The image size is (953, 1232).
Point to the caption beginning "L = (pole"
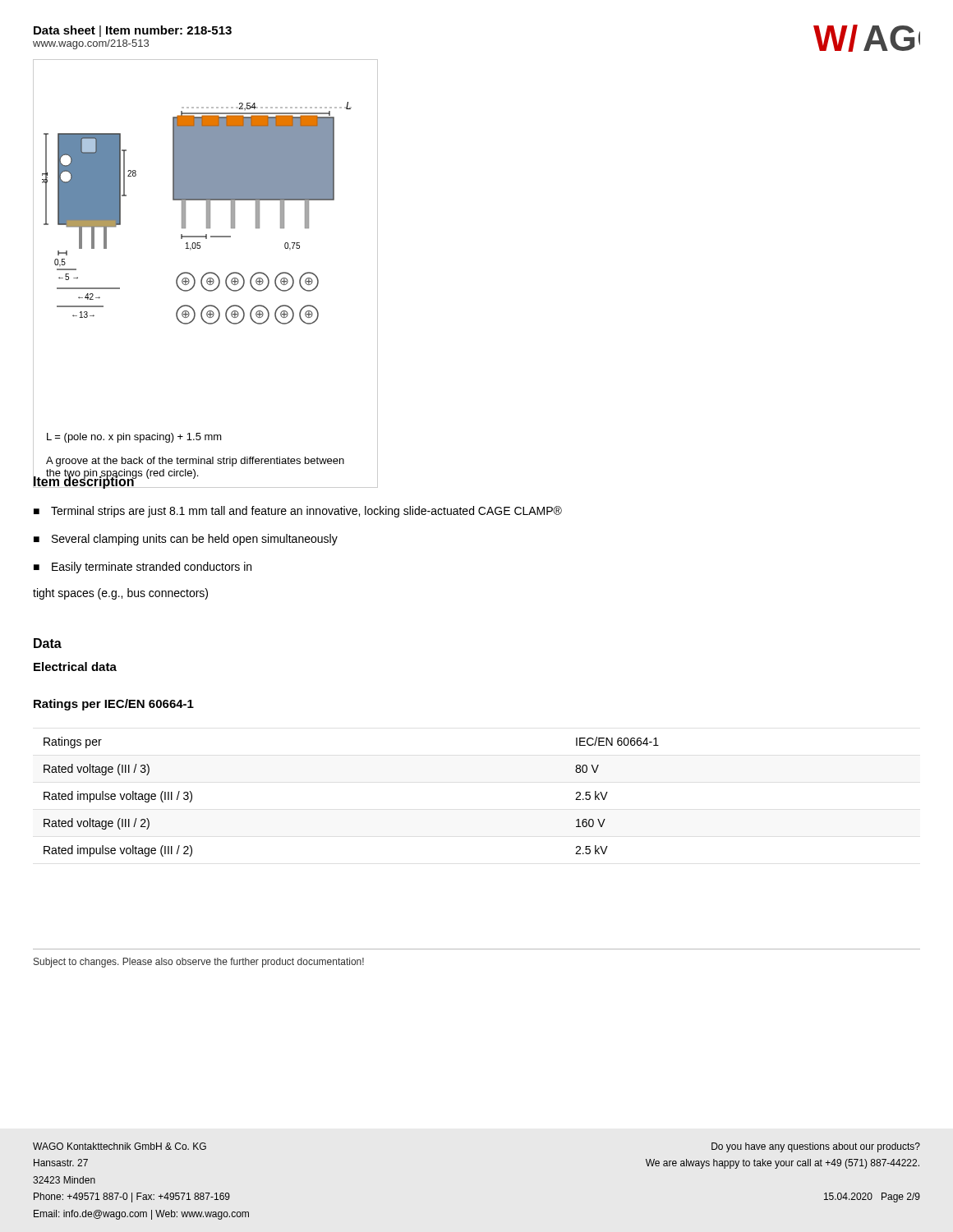tap(134, 436)
